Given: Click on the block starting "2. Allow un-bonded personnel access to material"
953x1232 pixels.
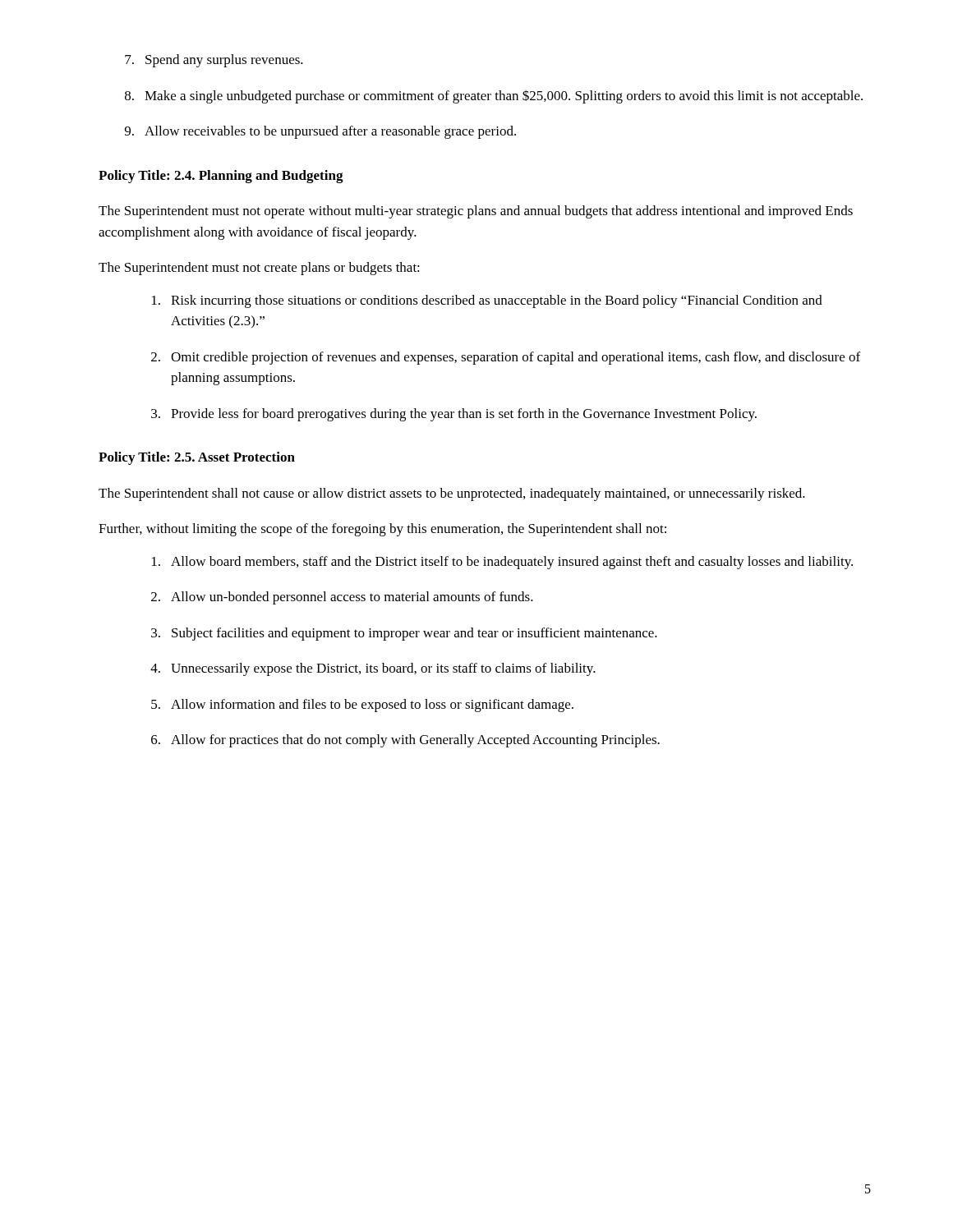Looking at the screenshot, I should point(332,597).
